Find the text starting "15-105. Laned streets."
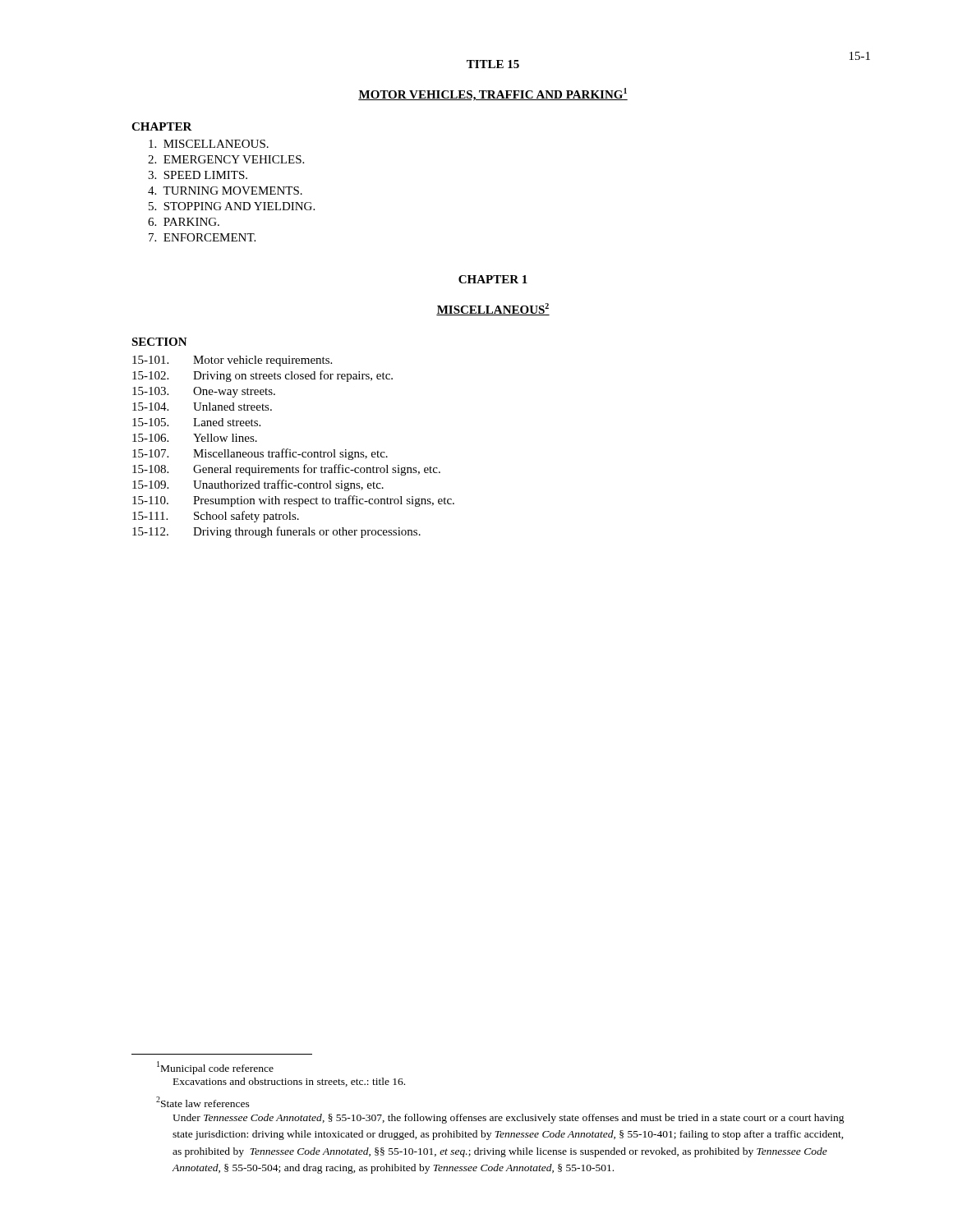Viewport: 953px width, 1232px height. point(196,422)
